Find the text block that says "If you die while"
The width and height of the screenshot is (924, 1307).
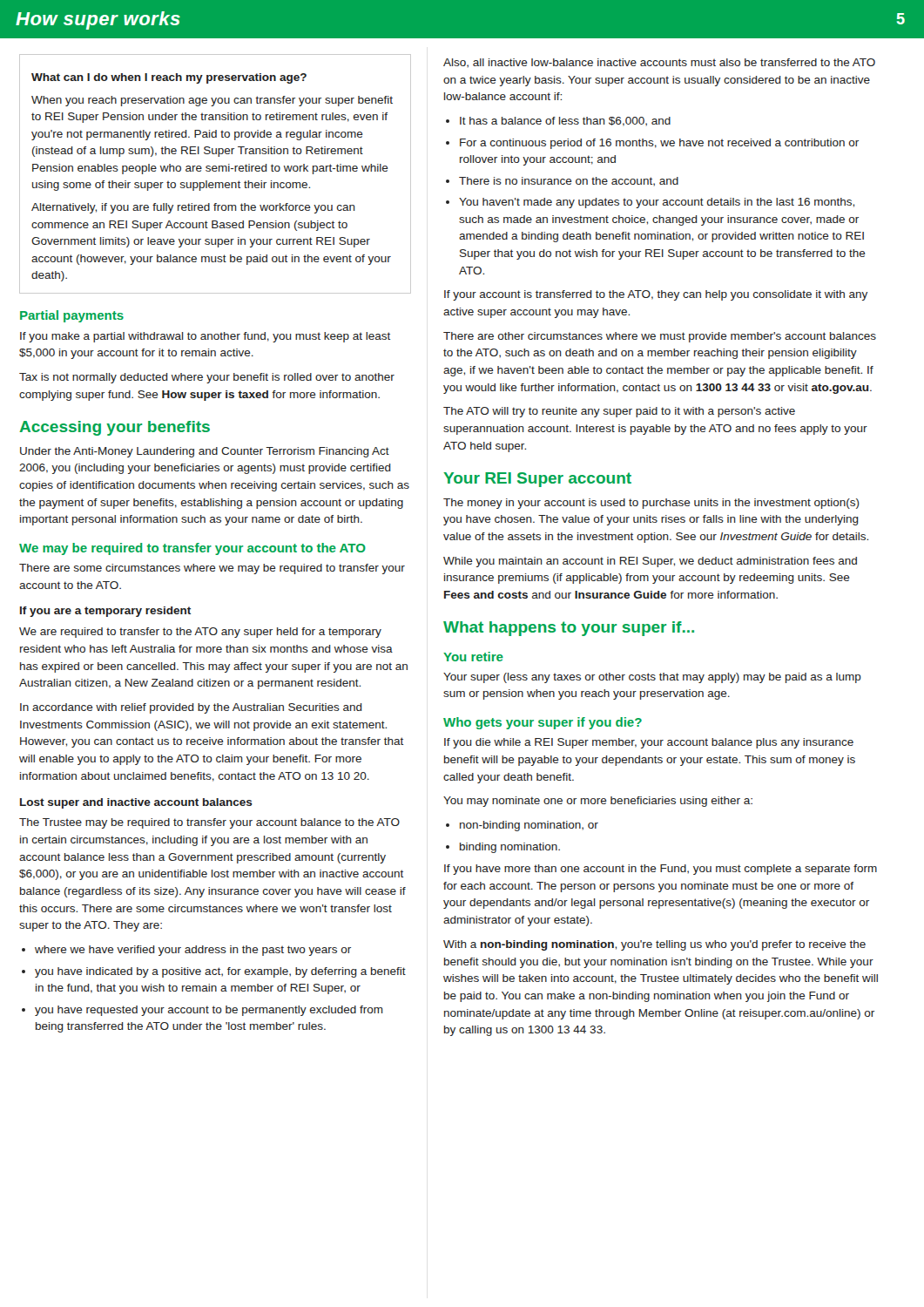click(661, 772)
